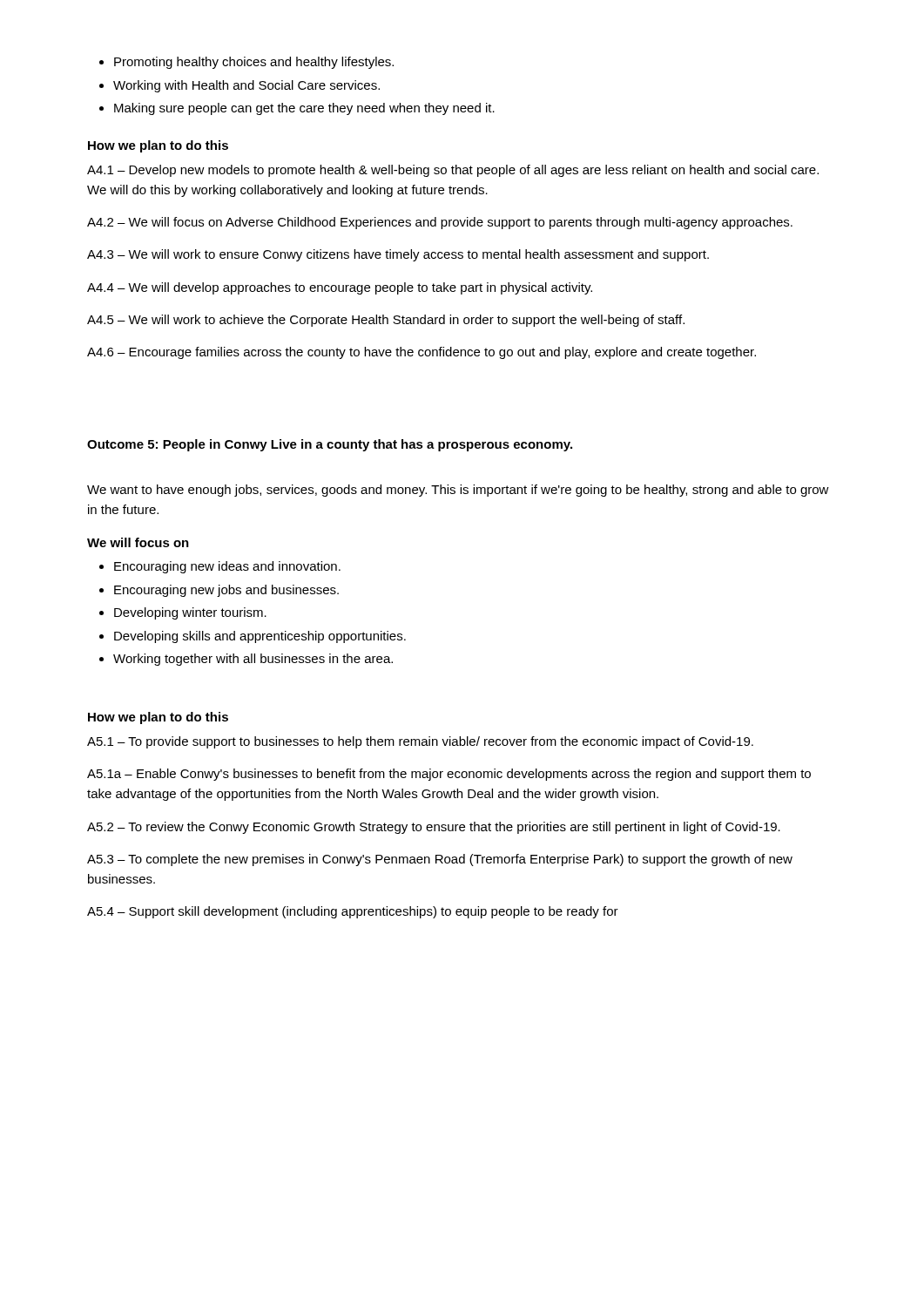This screenshot has height=1307, width=924.
Task: Locate the element starting "A4.4 – We will"
Action: click(340, 287)
